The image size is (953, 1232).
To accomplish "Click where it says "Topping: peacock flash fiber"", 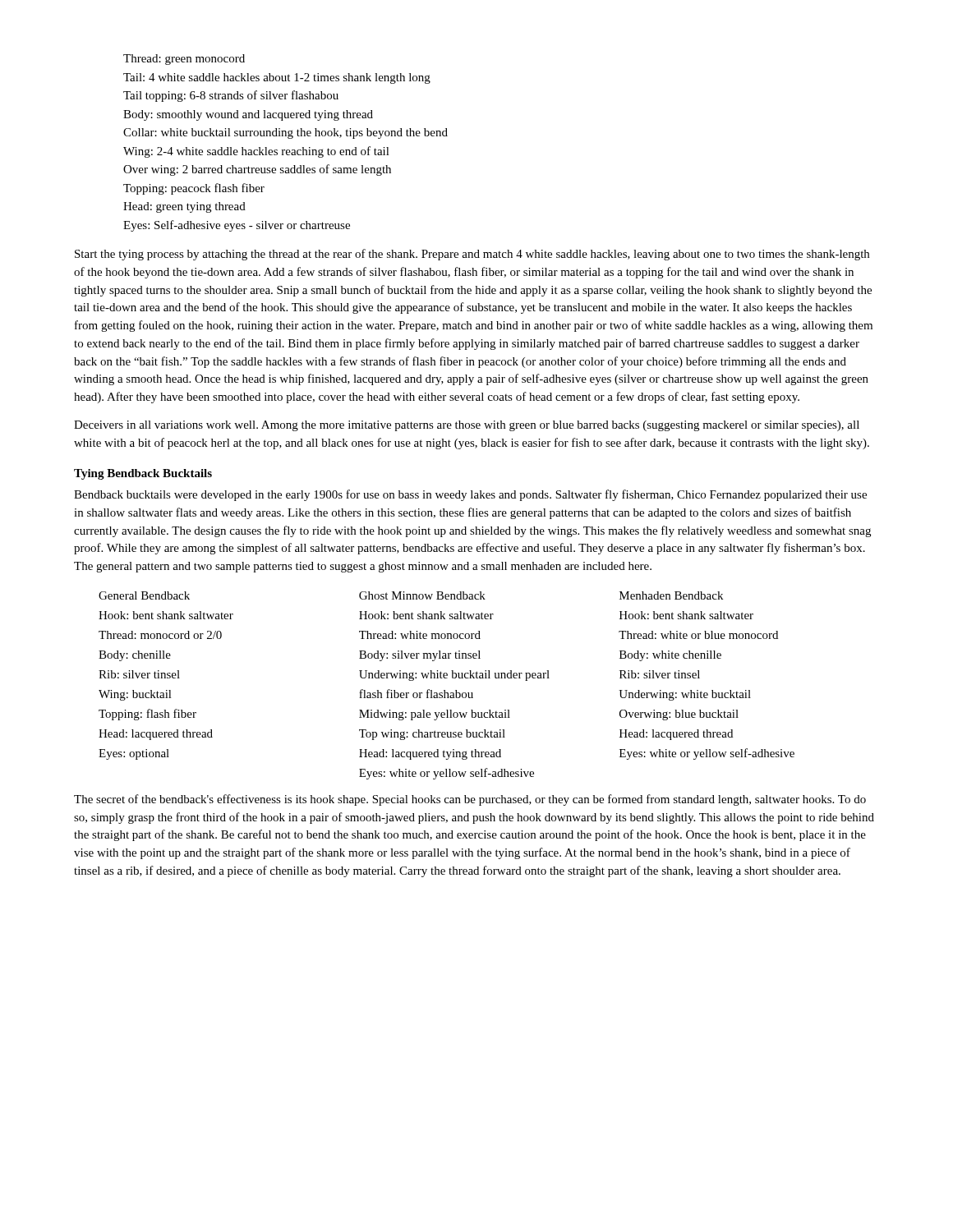I will tap(194, 189).
